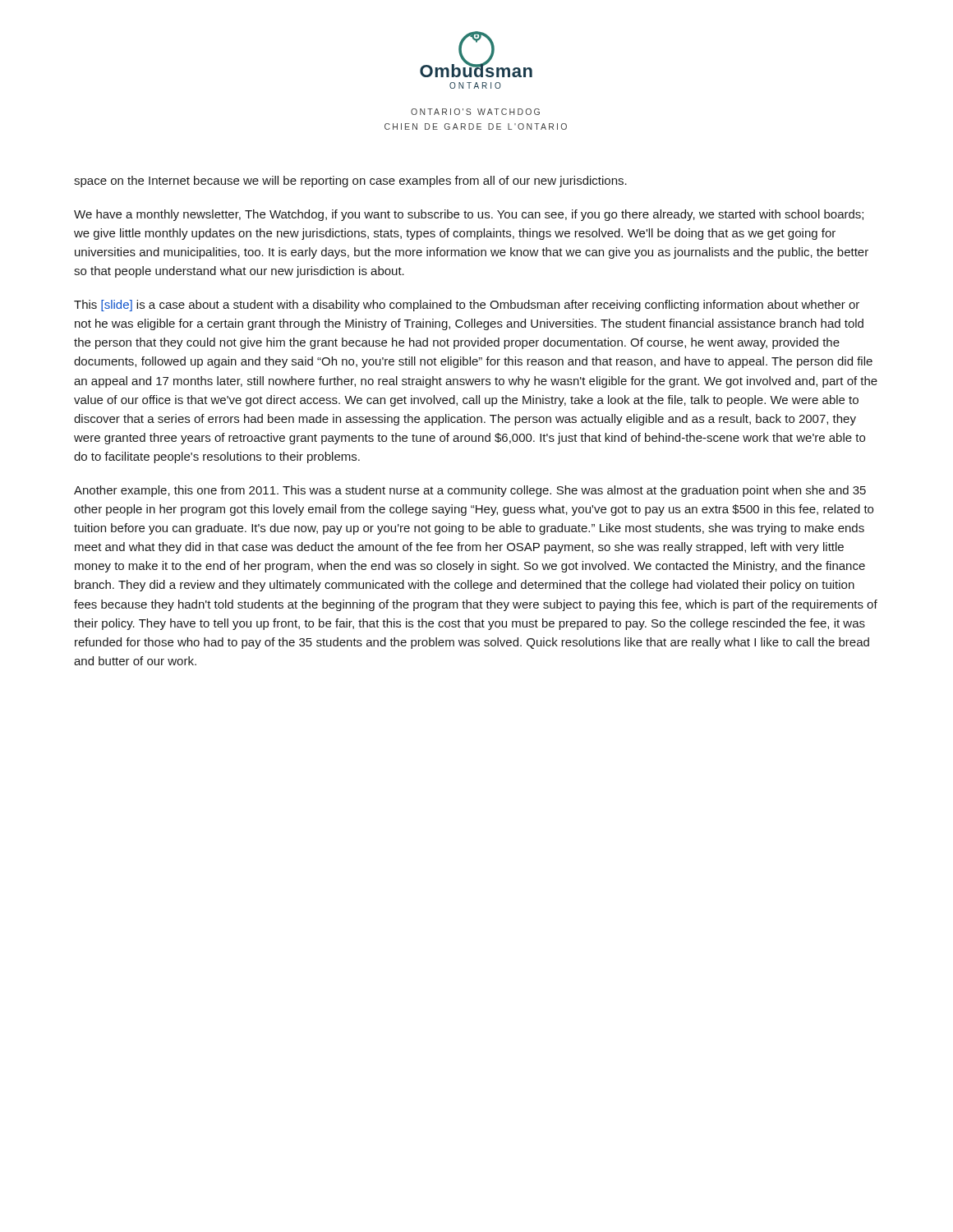Point to the block beginning "We have a monthly newsletter, The Watchdog, if"
This screenshot has height=1232, width=953.
(471, 242)
